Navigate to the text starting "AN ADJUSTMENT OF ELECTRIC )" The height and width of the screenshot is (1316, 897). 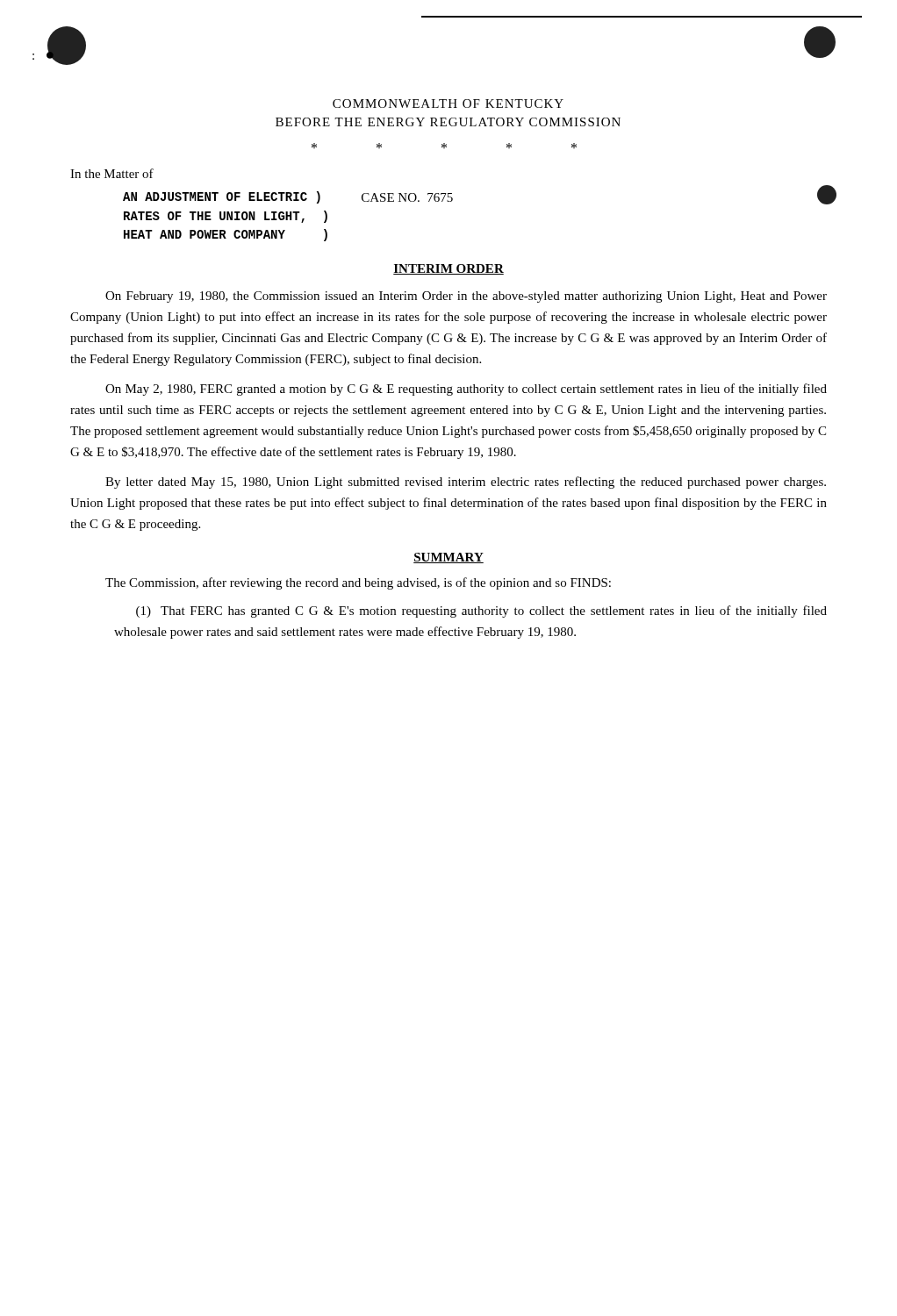288,217
